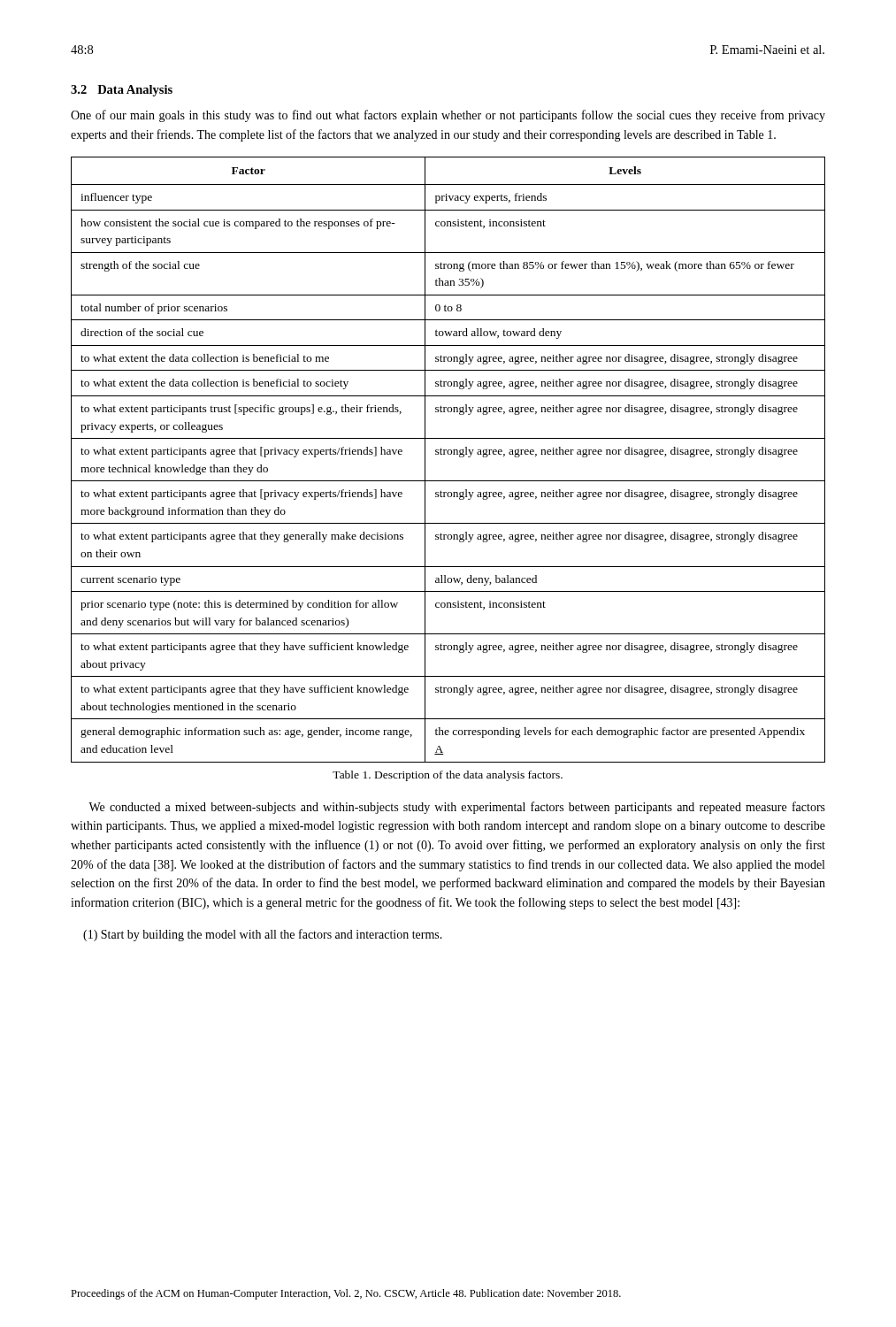
Task: Locate the table with the text "prior scenario type (note:"
Action: (x=448, y=460)
